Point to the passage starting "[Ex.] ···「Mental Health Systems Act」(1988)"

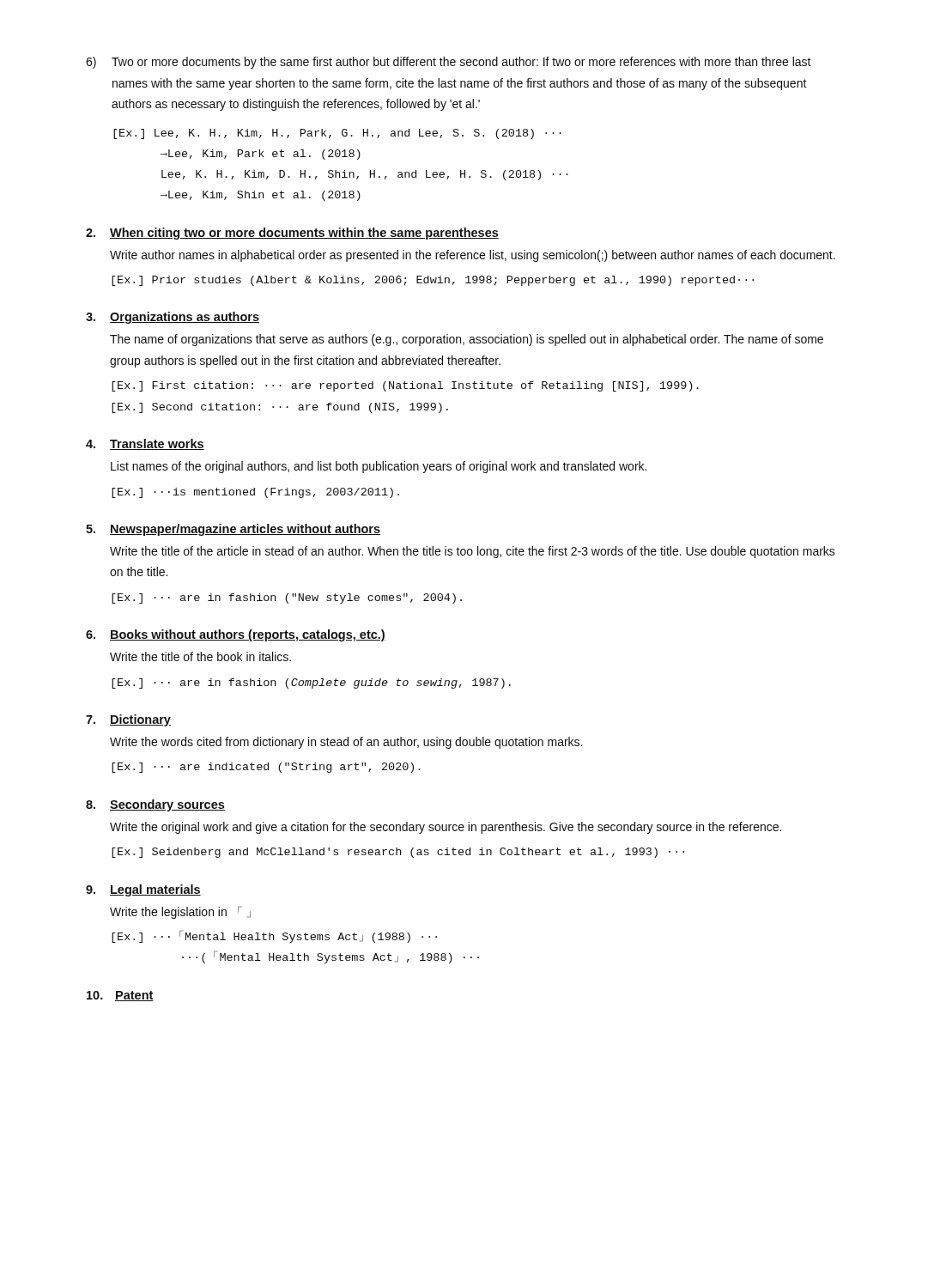pos(296,948)
